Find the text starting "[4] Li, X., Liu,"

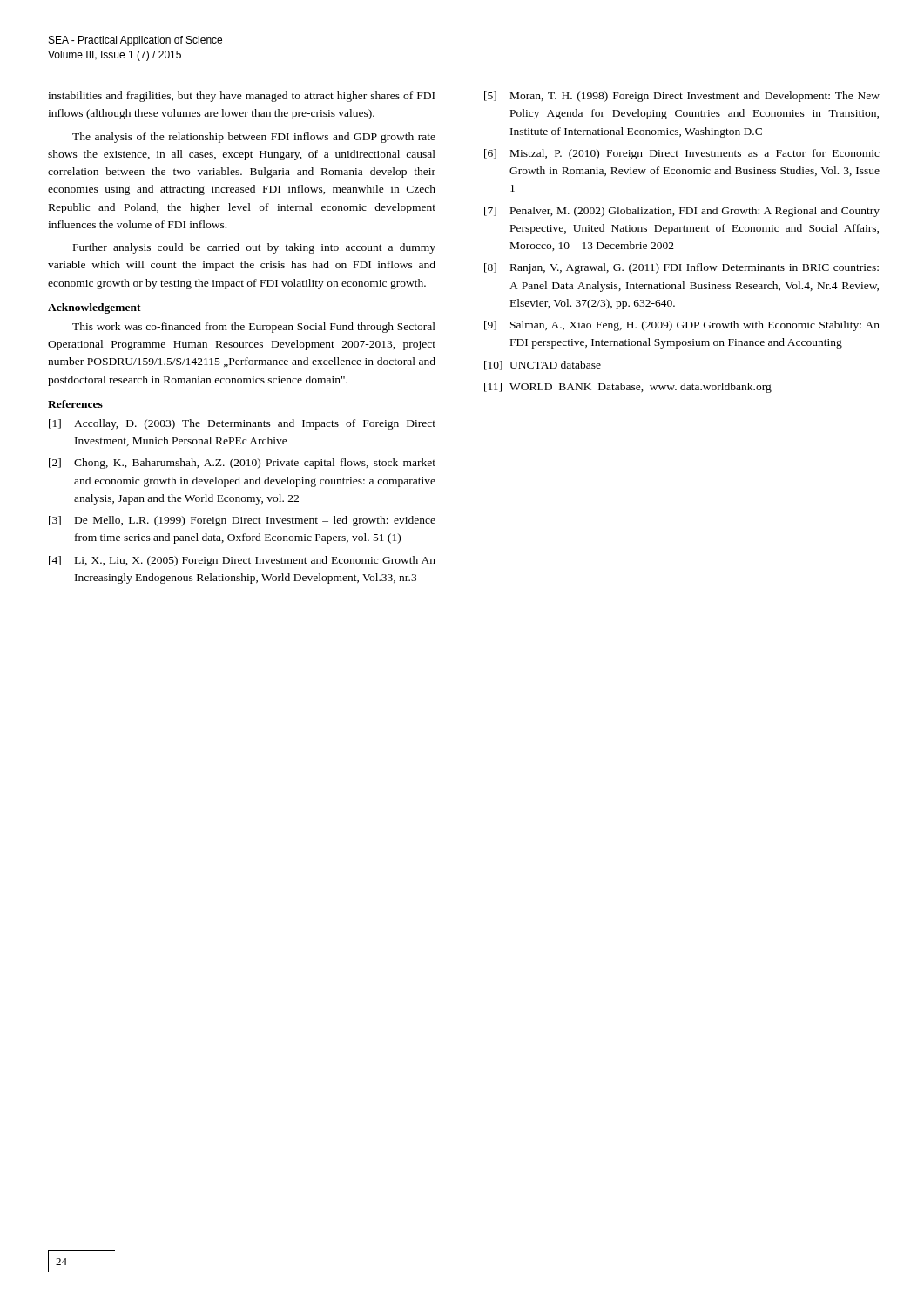click(x=242, y=569)
